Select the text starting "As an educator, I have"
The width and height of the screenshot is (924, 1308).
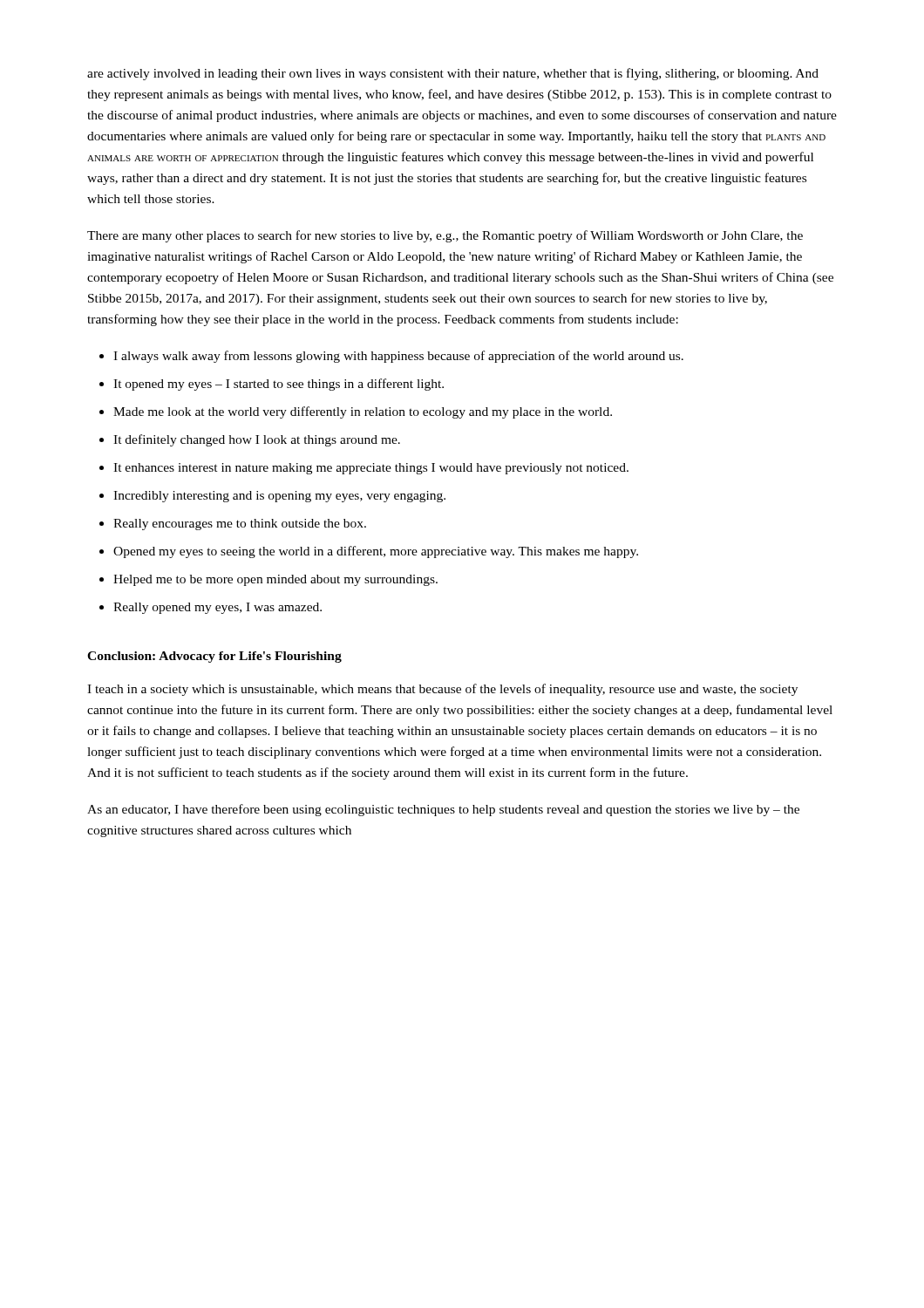coord(462,820)
